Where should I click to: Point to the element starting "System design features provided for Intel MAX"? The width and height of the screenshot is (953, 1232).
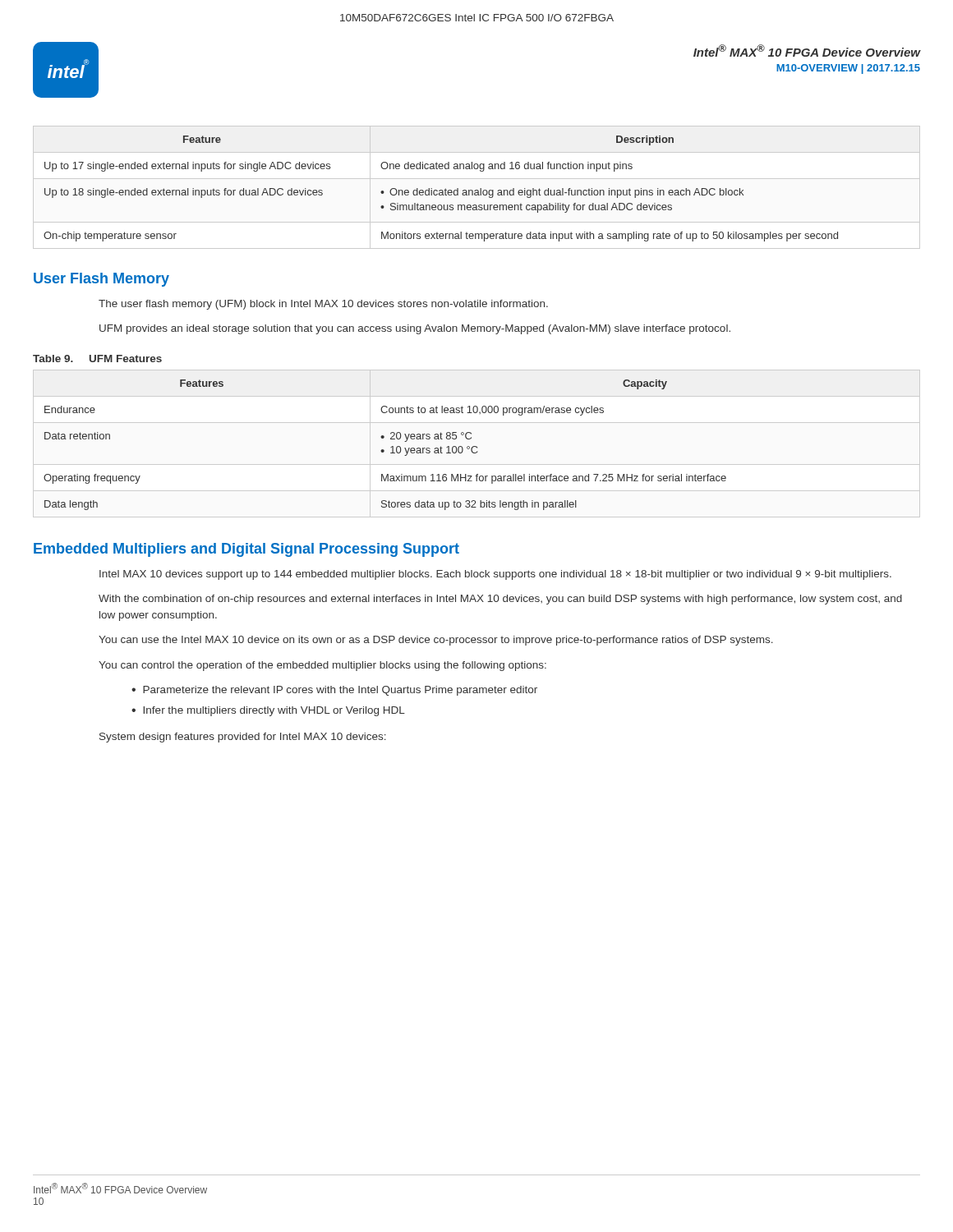242,737
